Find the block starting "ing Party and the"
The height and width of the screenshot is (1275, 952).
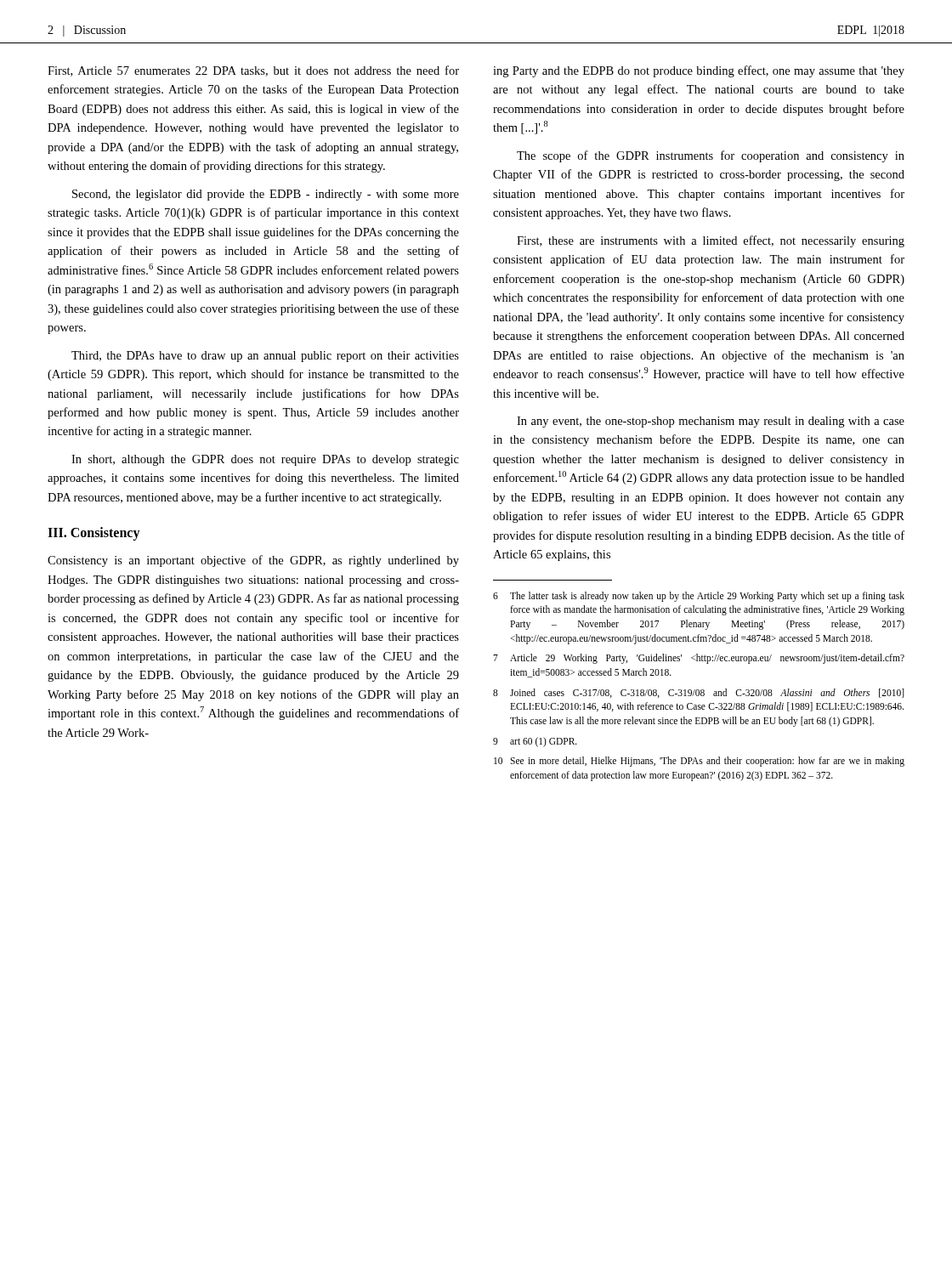click(x=699, y=99)
